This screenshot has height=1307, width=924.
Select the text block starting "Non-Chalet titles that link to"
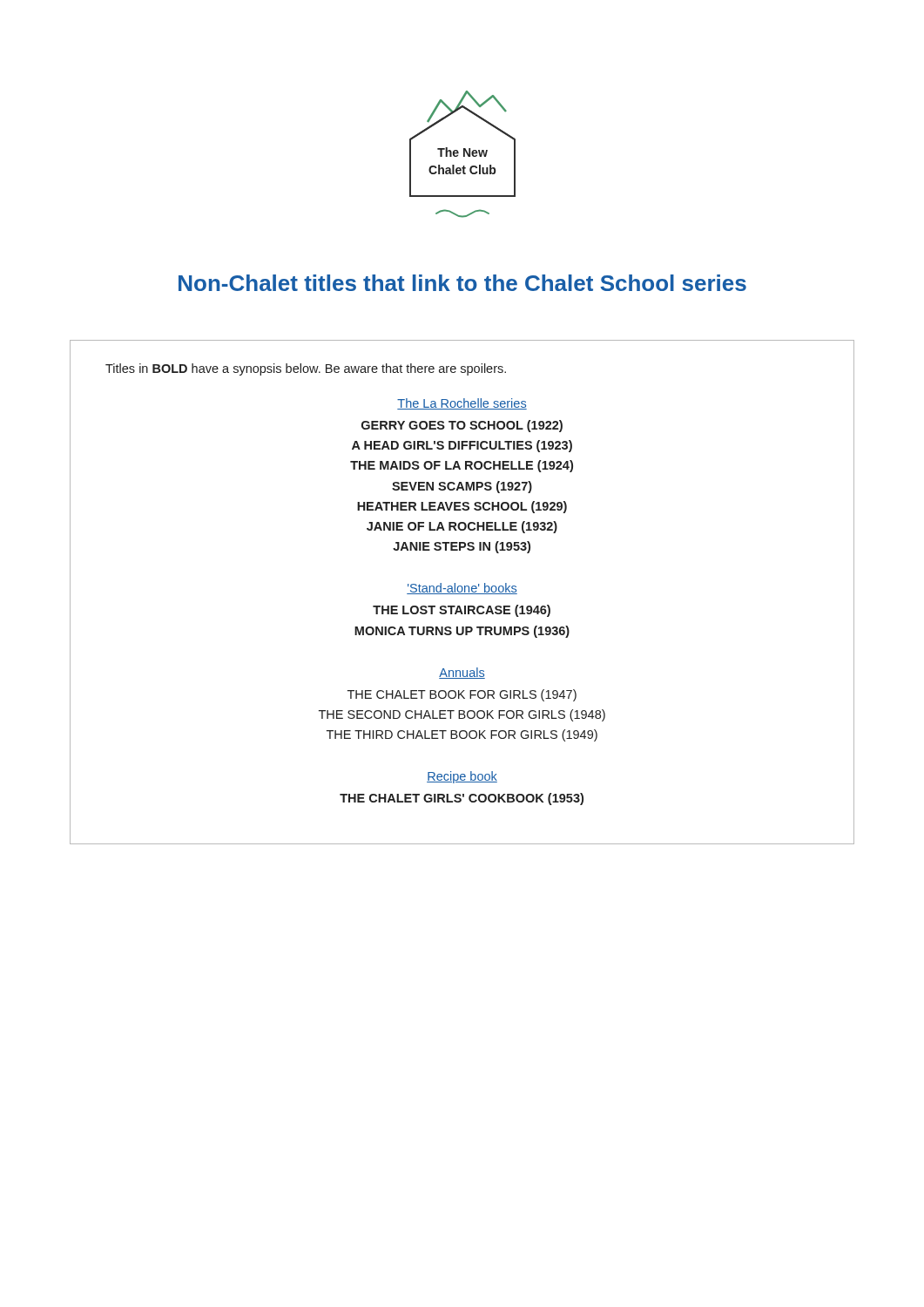coord(462,284)
